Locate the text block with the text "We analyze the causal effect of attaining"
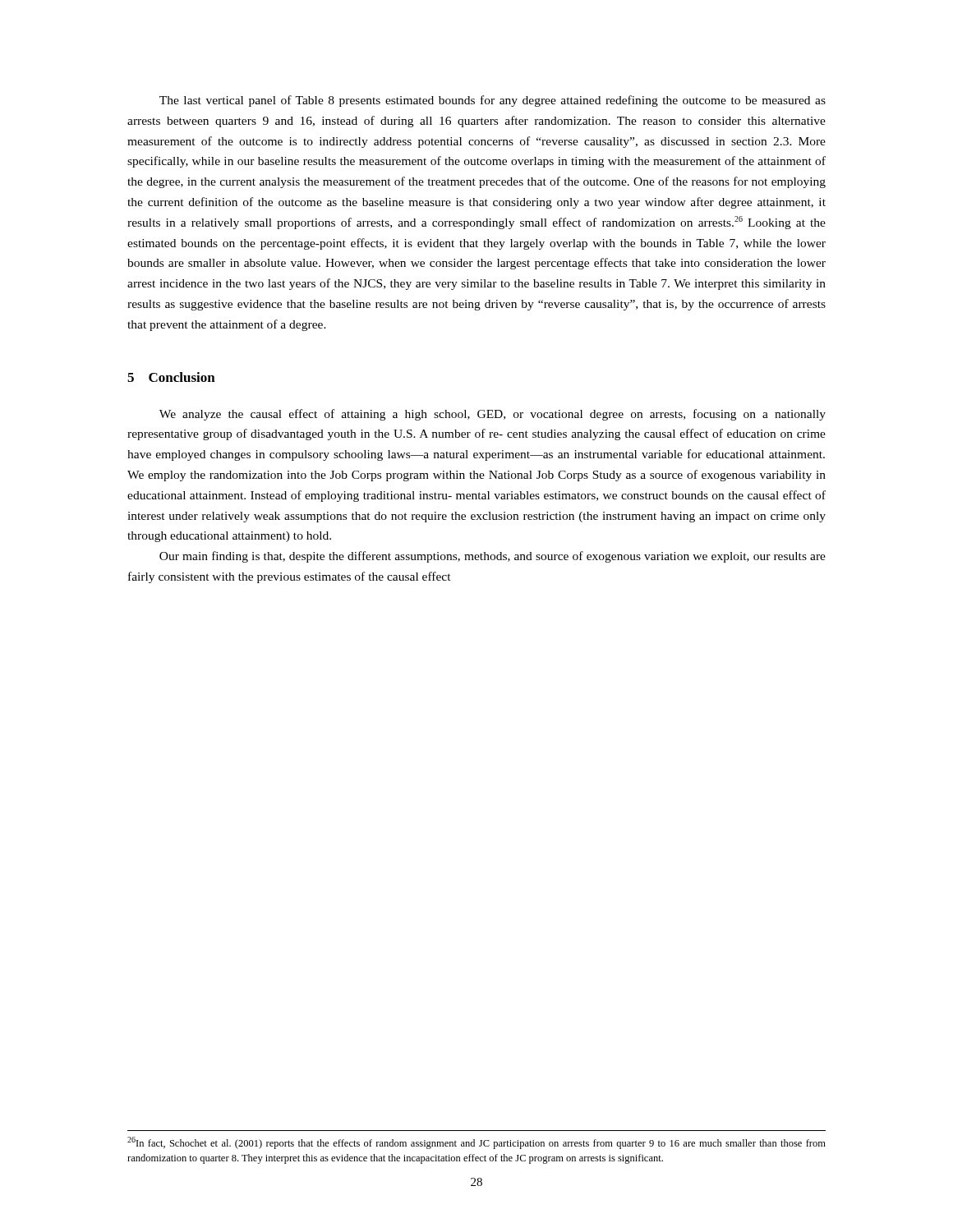This screenshot has height=1232, width=953. click(x=476, y=474)
